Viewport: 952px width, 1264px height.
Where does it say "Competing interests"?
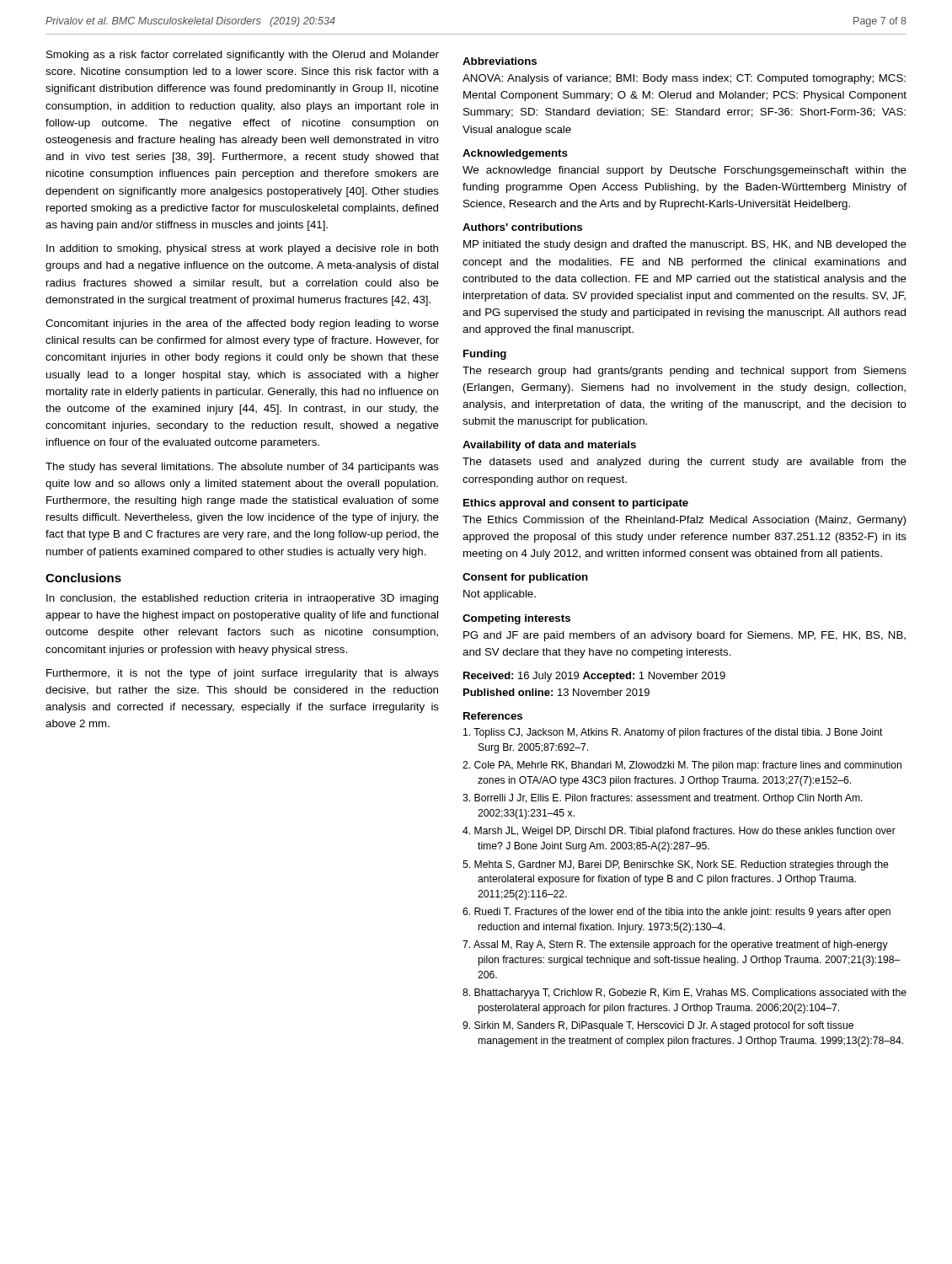517,618
